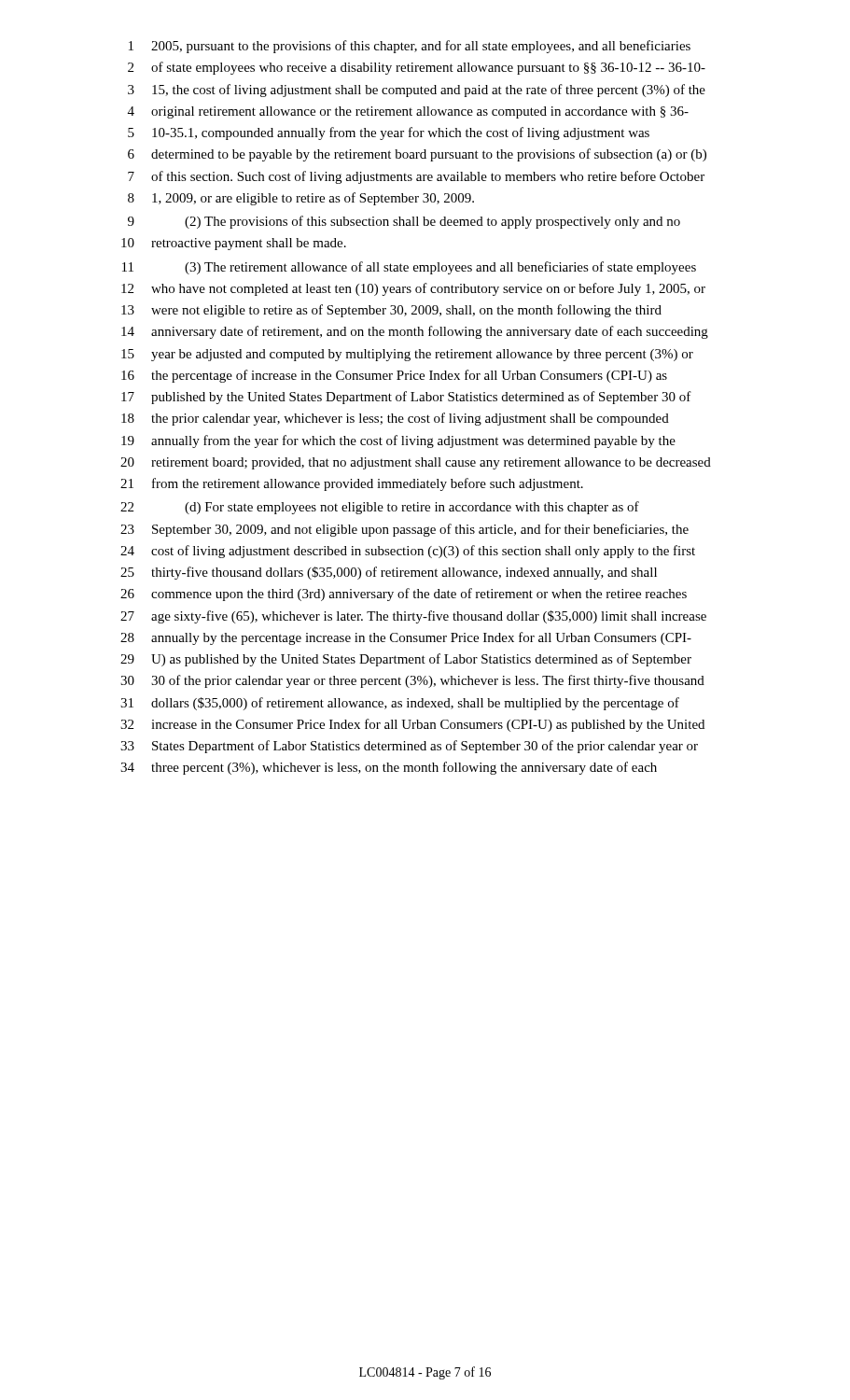This screenshot has width=850, height=1400.
Task: Find the block starting "2 of state employees who receive a disability"
Action: coord(442,68)
